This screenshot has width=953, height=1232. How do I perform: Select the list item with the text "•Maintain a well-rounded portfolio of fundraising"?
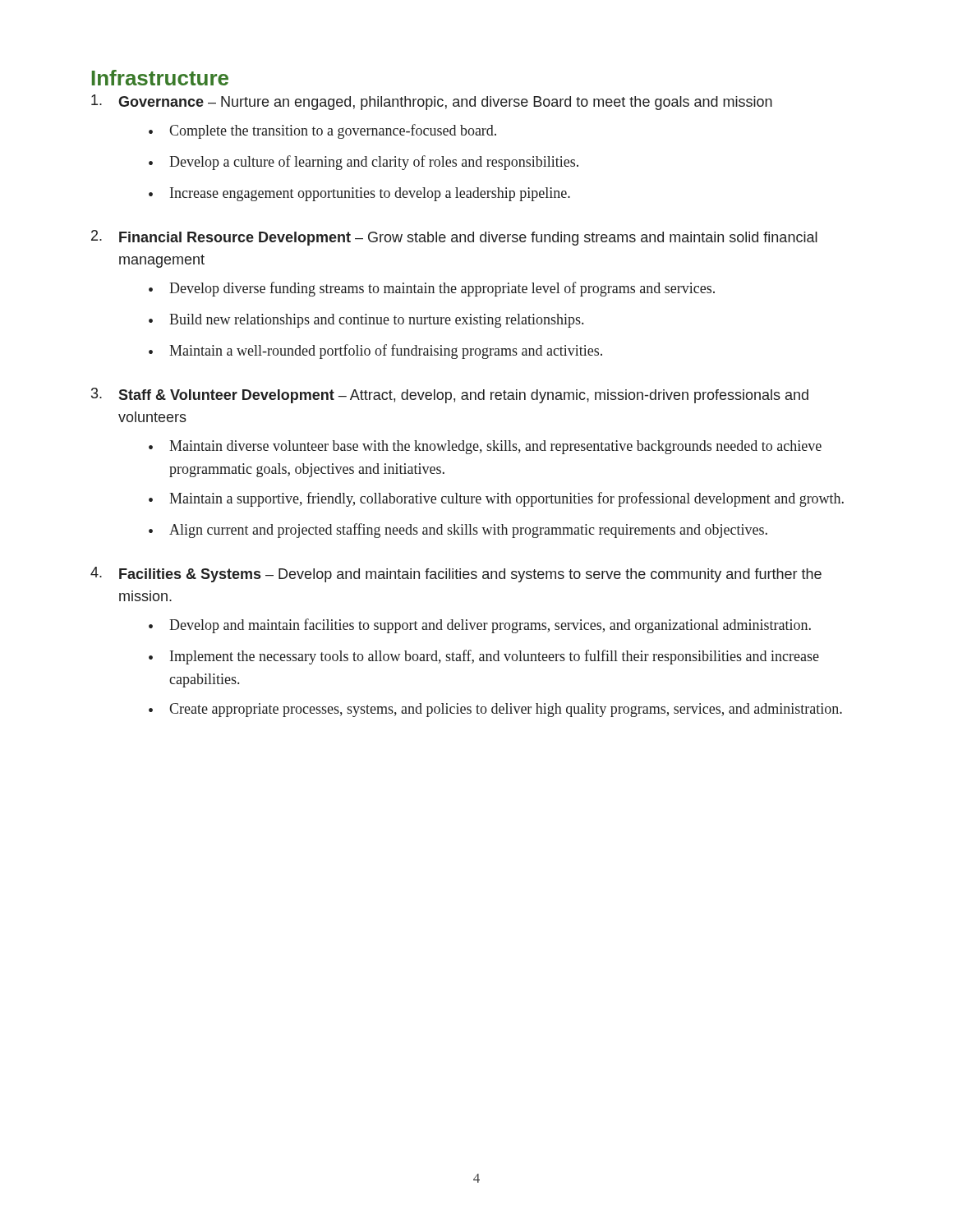tap(376, 352)
